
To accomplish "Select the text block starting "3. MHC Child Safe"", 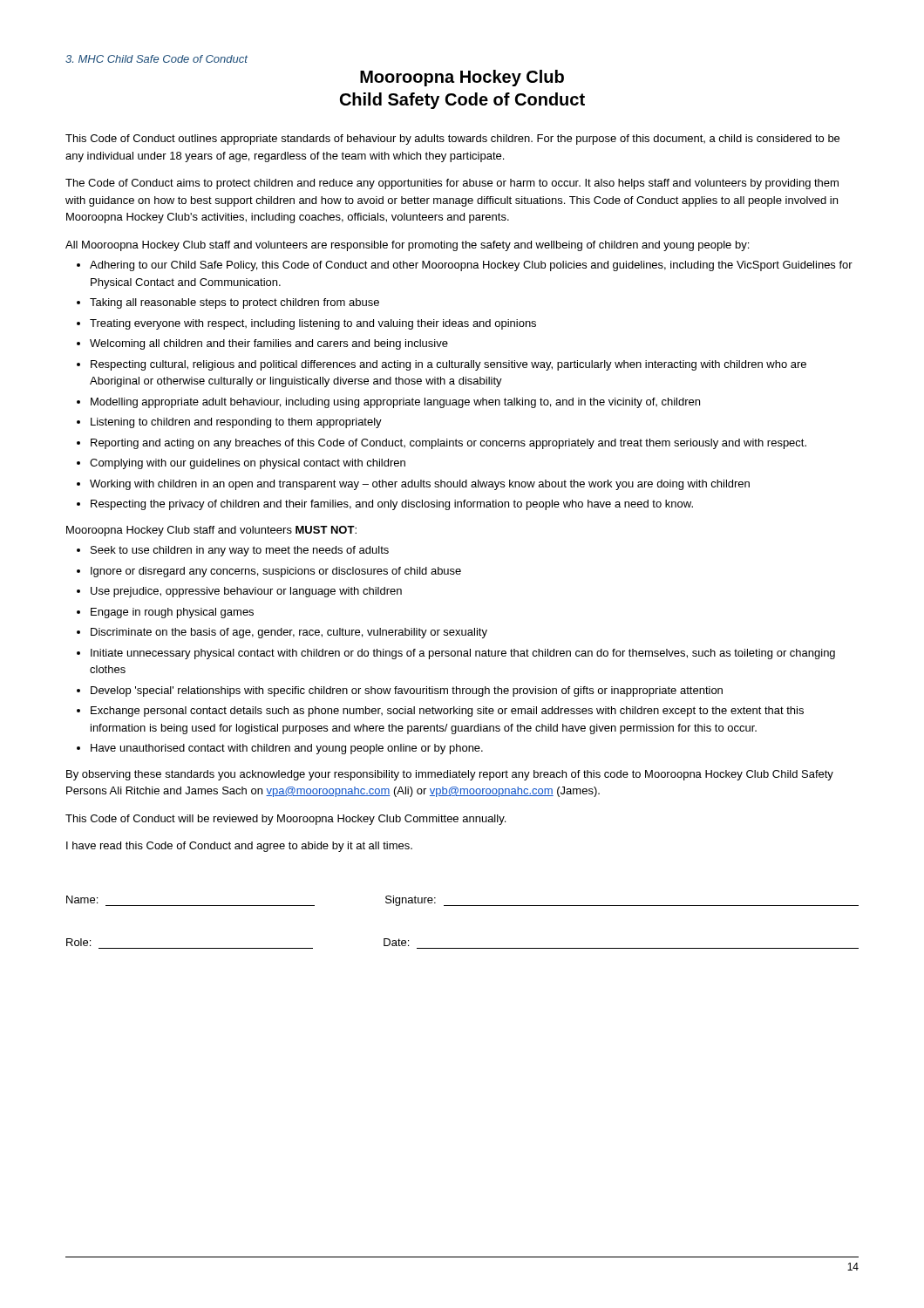I will click(x=156, y=59).
